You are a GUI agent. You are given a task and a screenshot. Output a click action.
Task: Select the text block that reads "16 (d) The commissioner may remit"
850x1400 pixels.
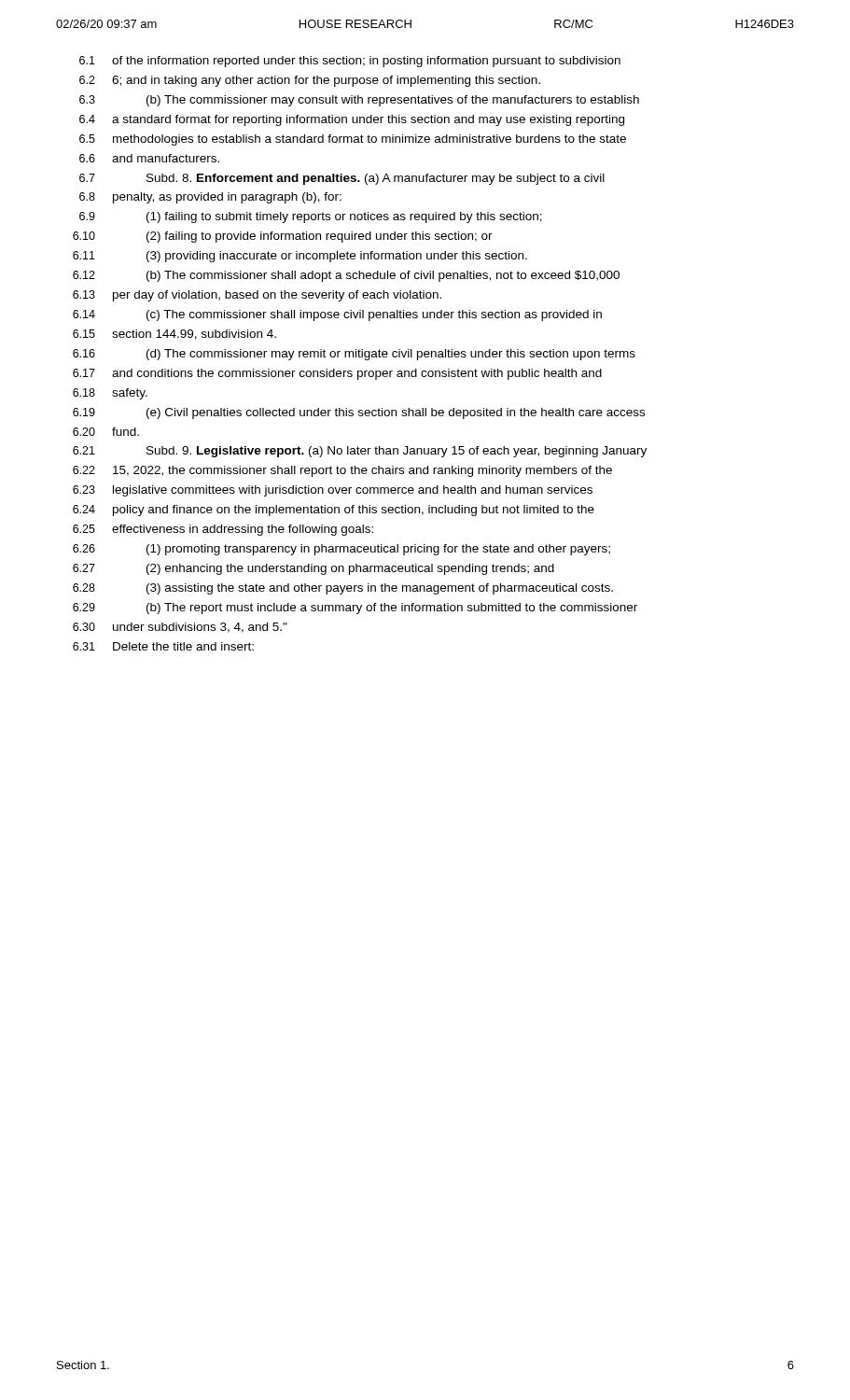click(x=346, y=354)
